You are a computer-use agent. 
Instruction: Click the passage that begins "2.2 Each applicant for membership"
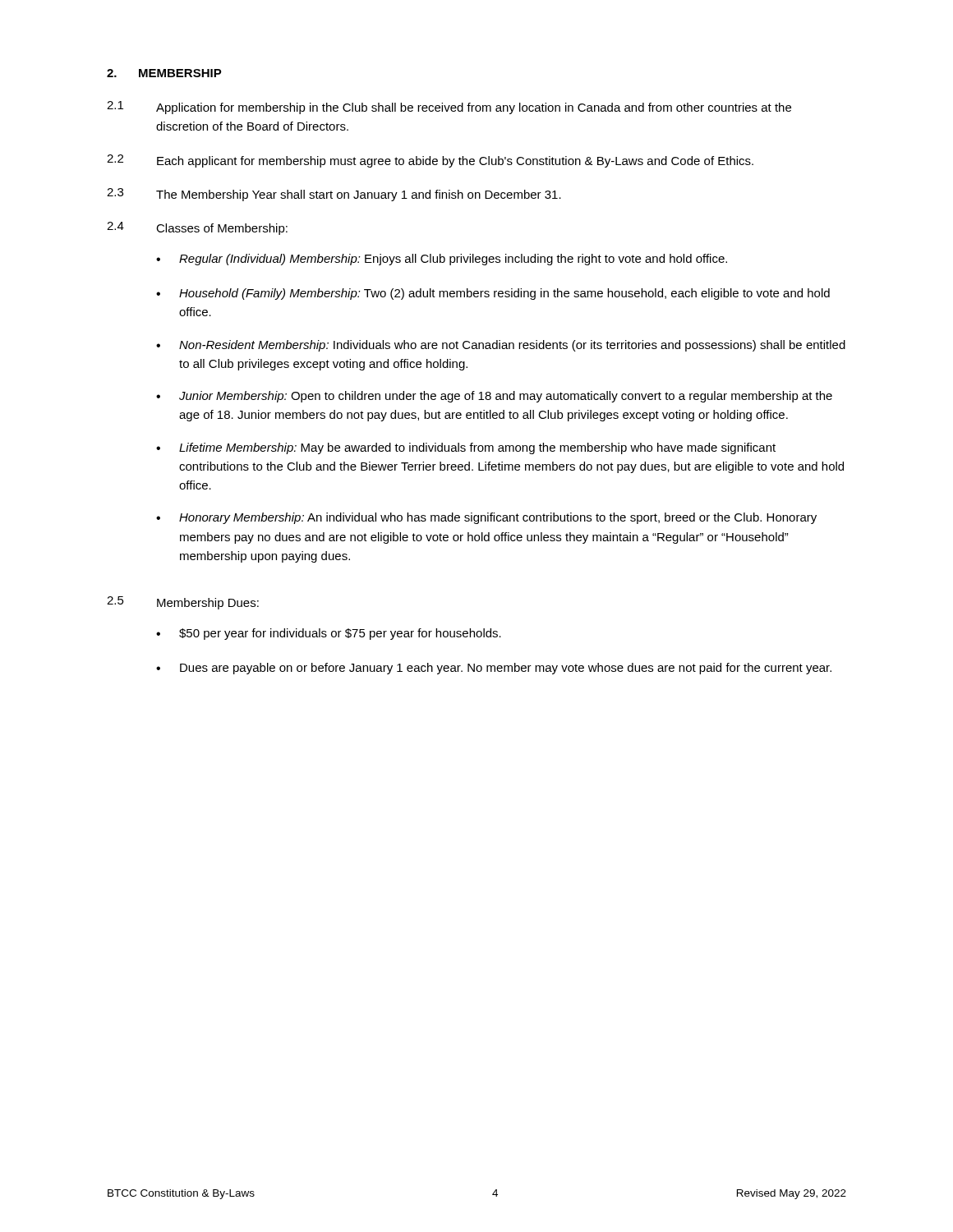tap(476, 160)
